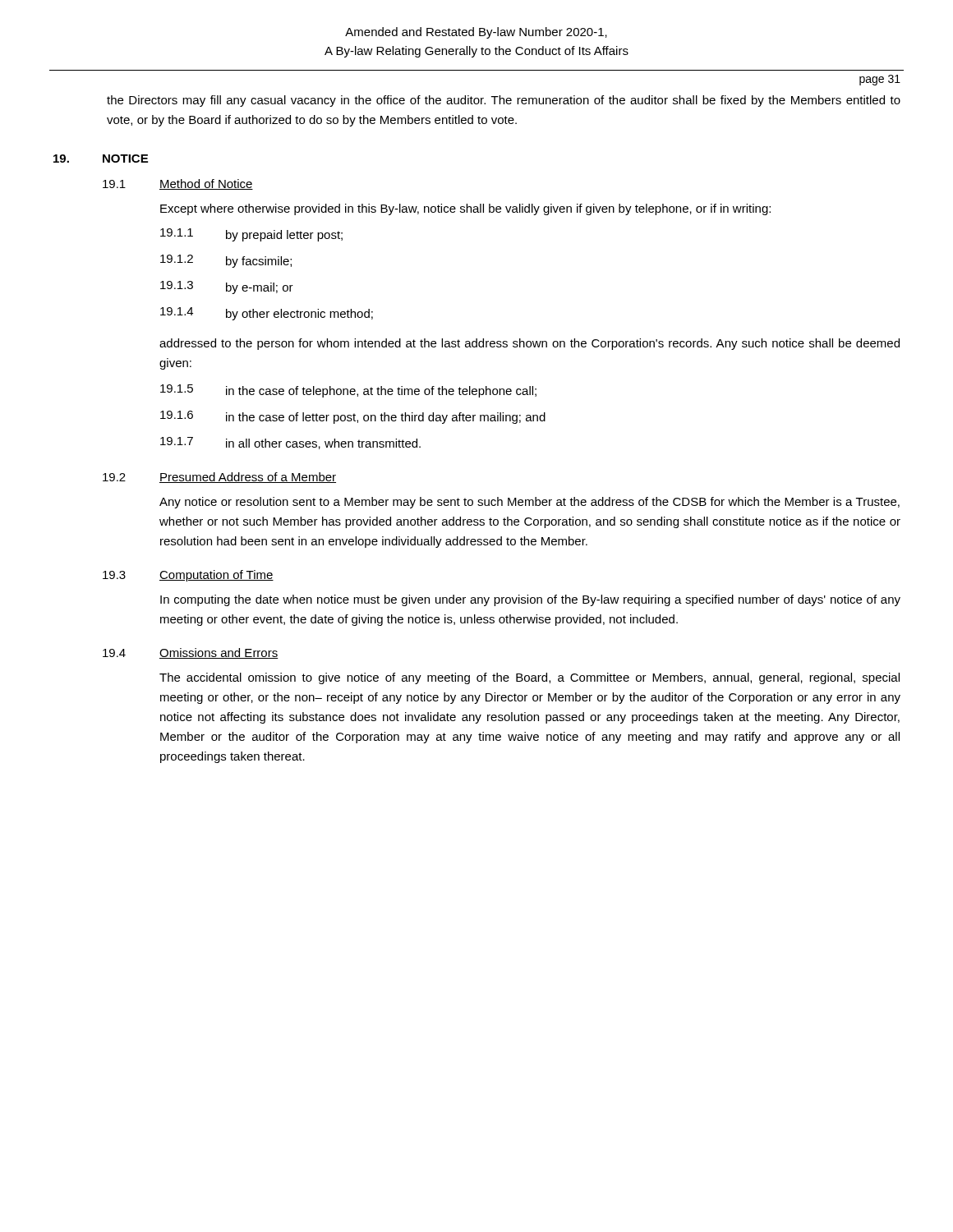Find the text block with the text "Except where otherwise provided in this"
Screen dimensions: 1232x953
pyautogui.click(x=466, y=208)
